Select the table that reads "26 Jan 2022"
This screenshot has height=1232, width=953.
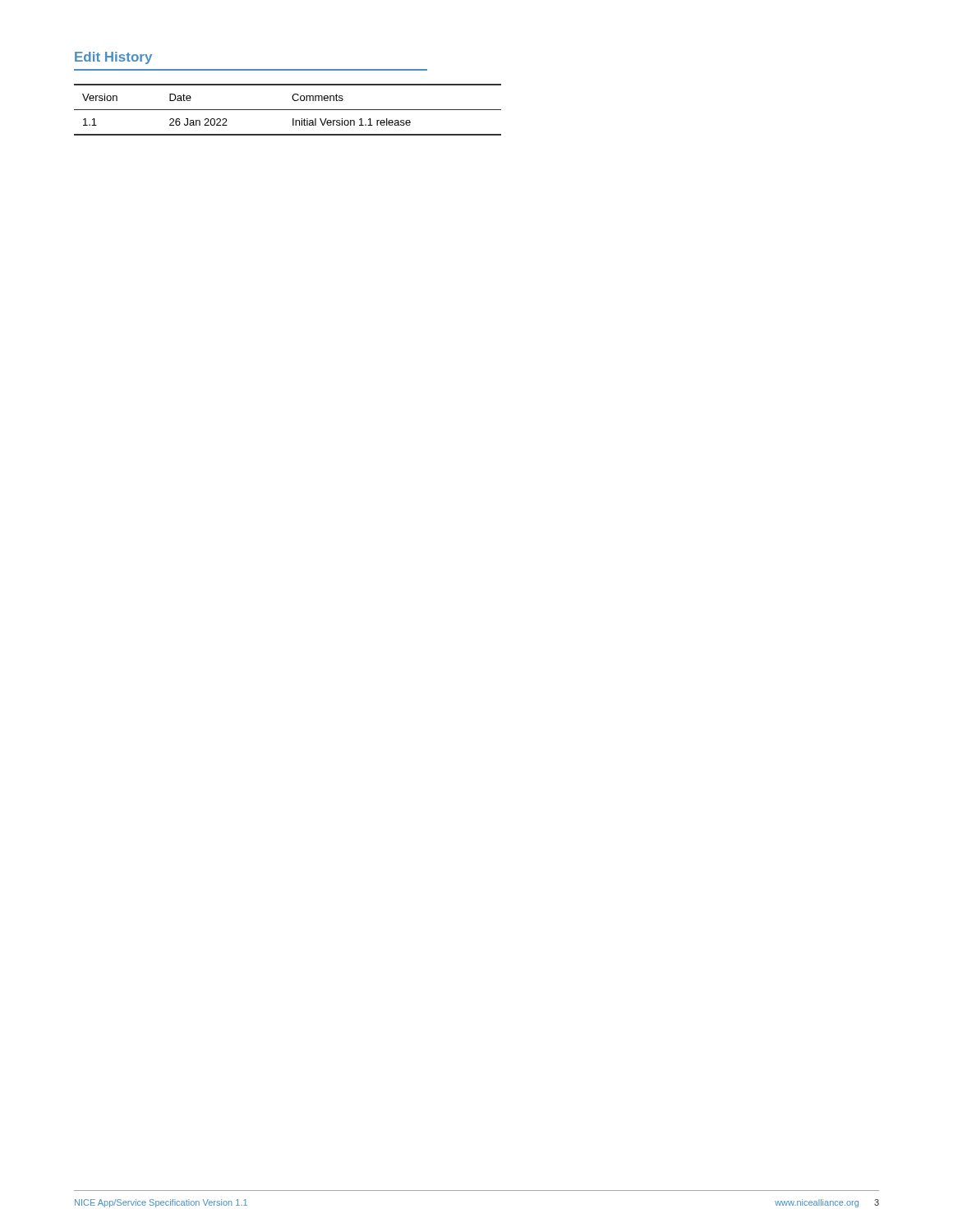[x=476, y=110]
